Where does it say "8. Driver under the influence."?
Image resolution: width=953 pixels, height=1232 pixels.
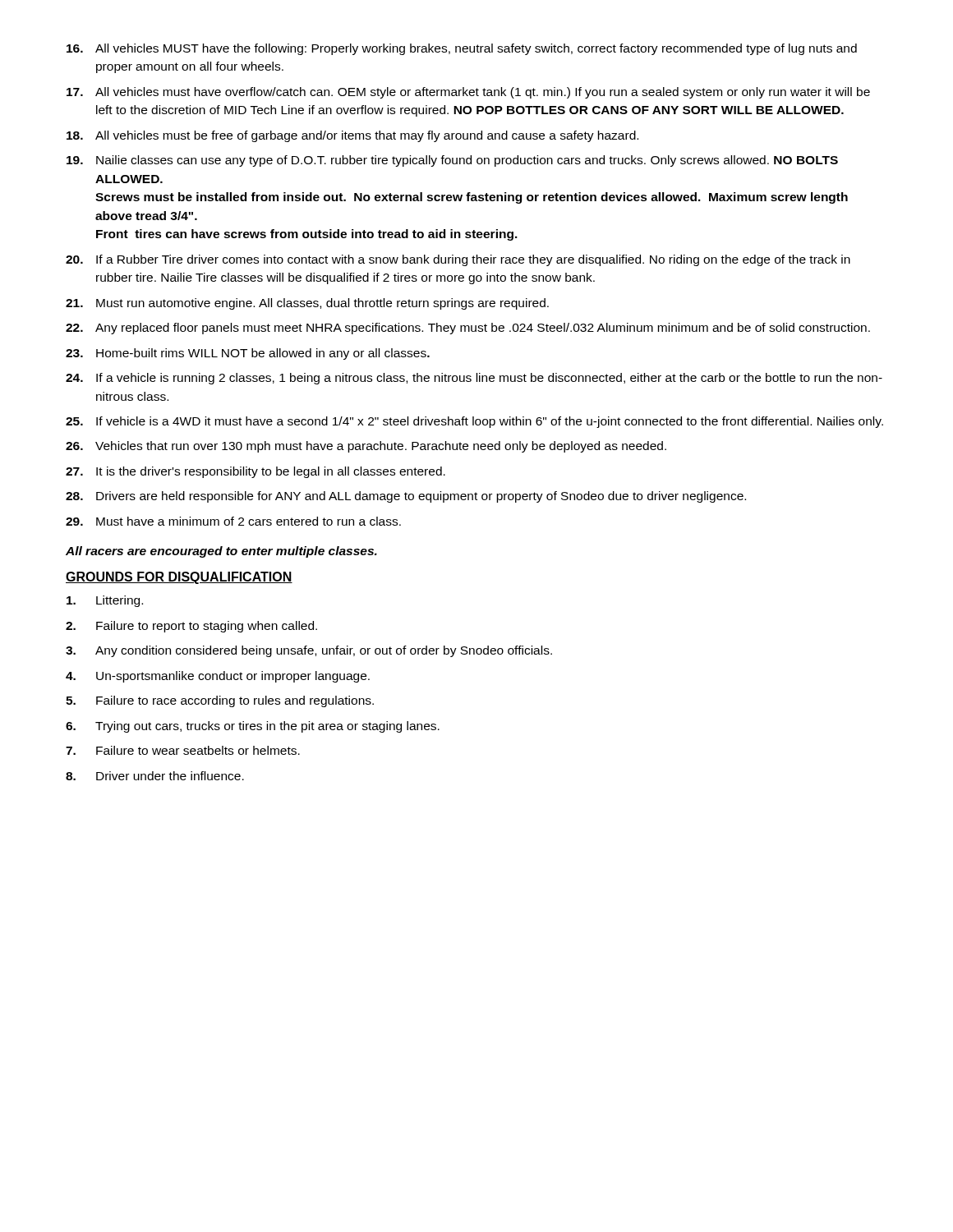[155, 776]
